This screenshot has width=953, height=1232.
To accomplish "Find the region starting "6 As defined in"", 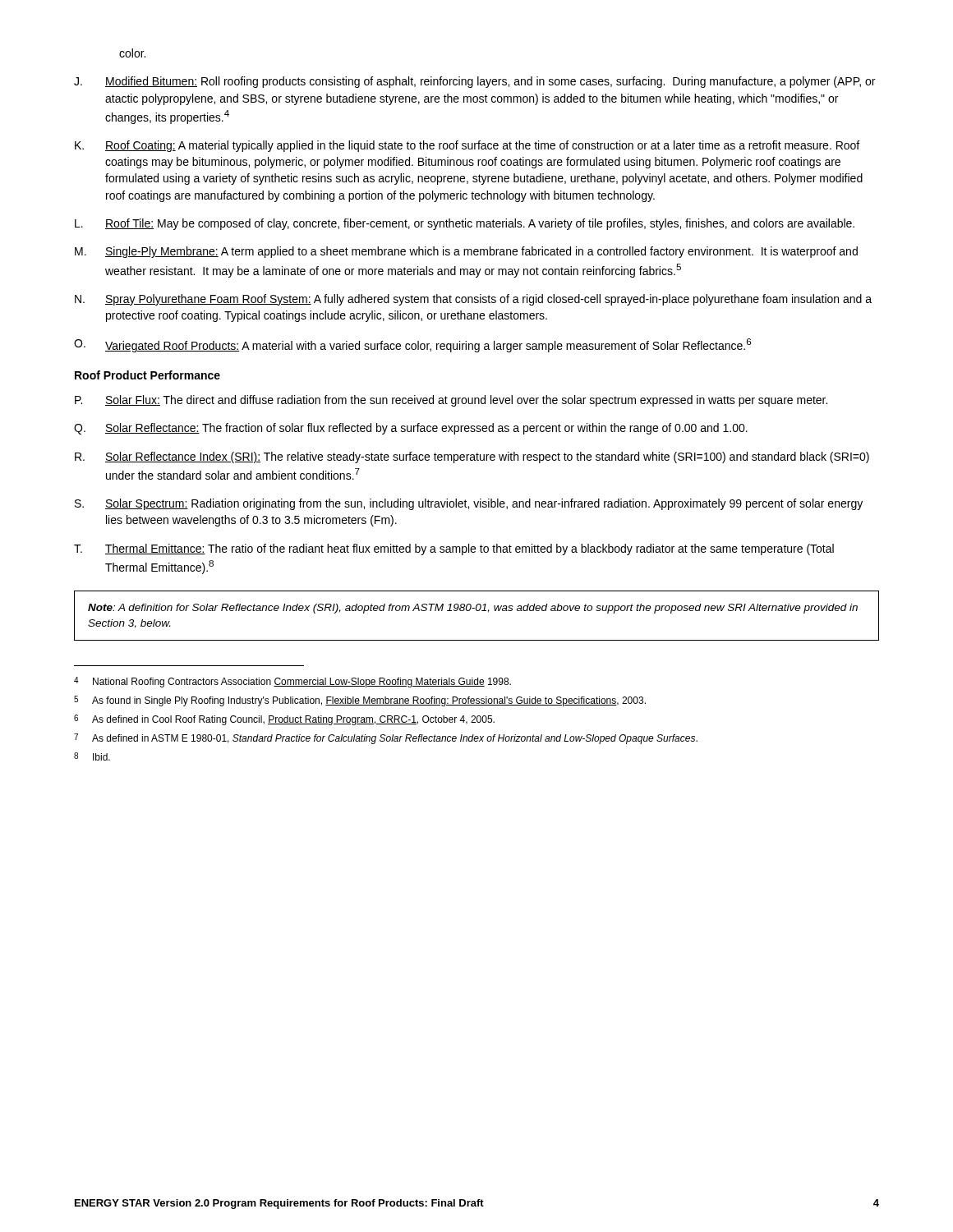I will point(476,721).
